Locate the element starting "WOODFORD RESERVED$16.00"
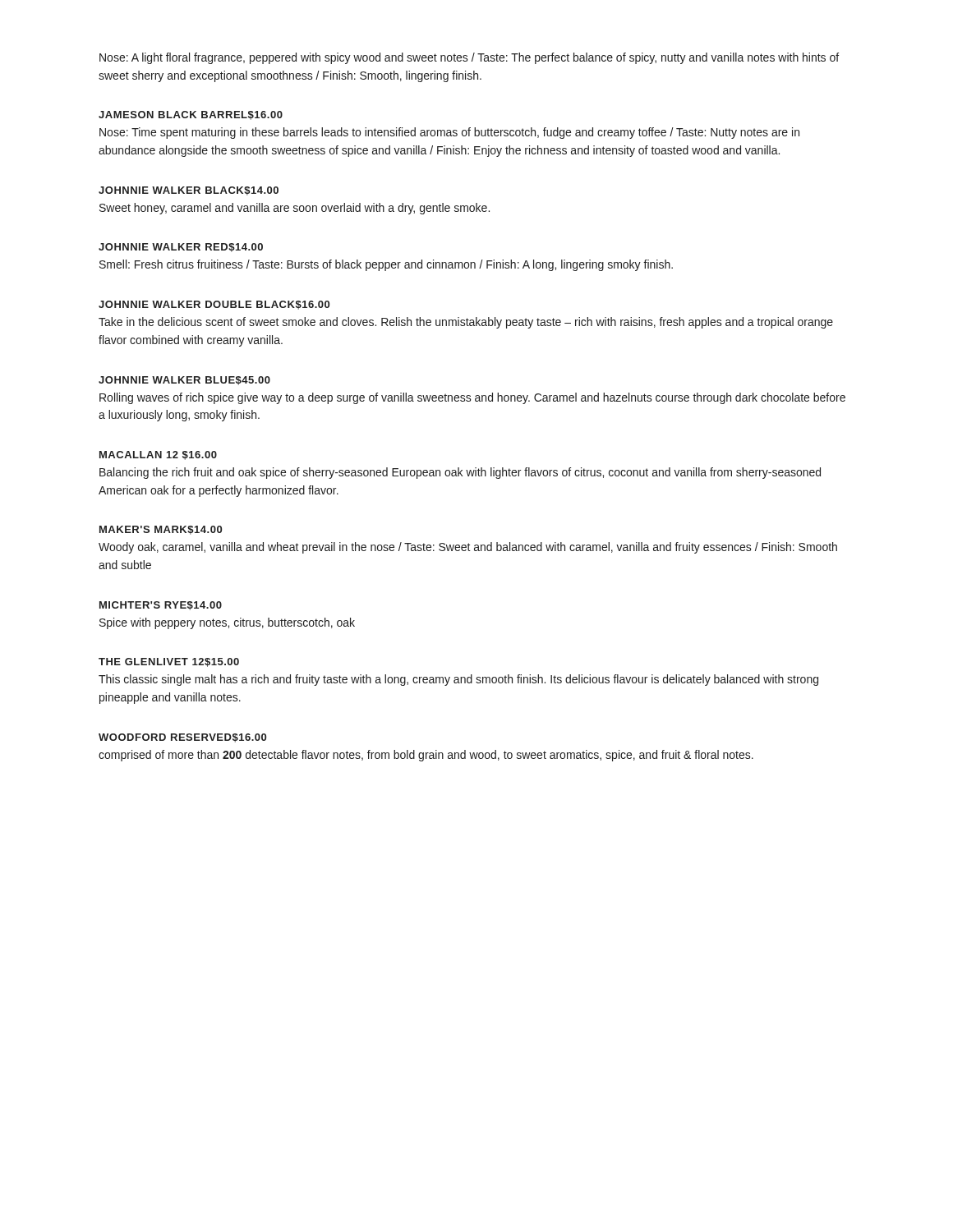953x1232 pixels. (x=183, y=737)
